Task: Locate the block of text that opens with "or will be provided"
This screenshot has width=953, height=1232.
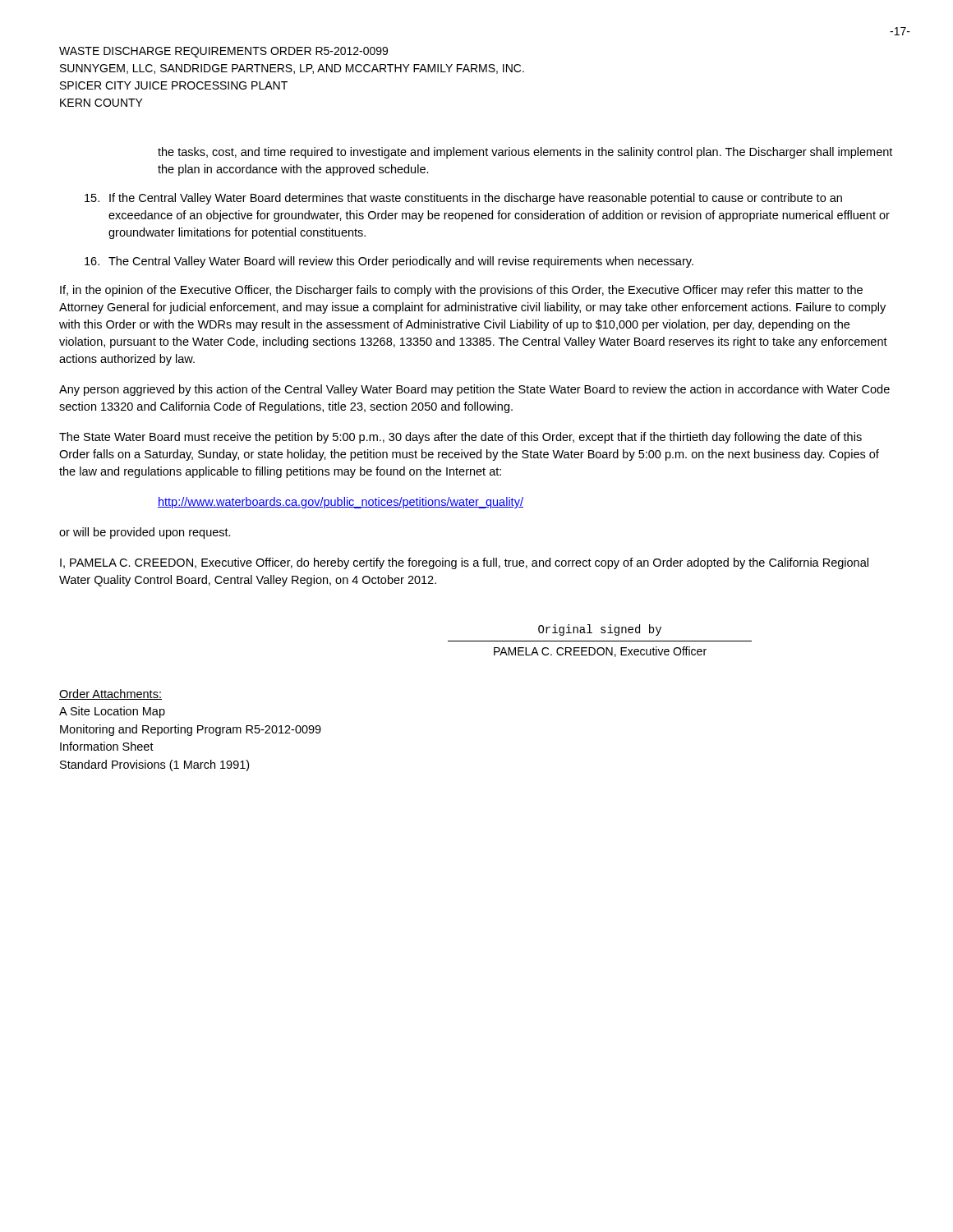Action: click(145, 532)
